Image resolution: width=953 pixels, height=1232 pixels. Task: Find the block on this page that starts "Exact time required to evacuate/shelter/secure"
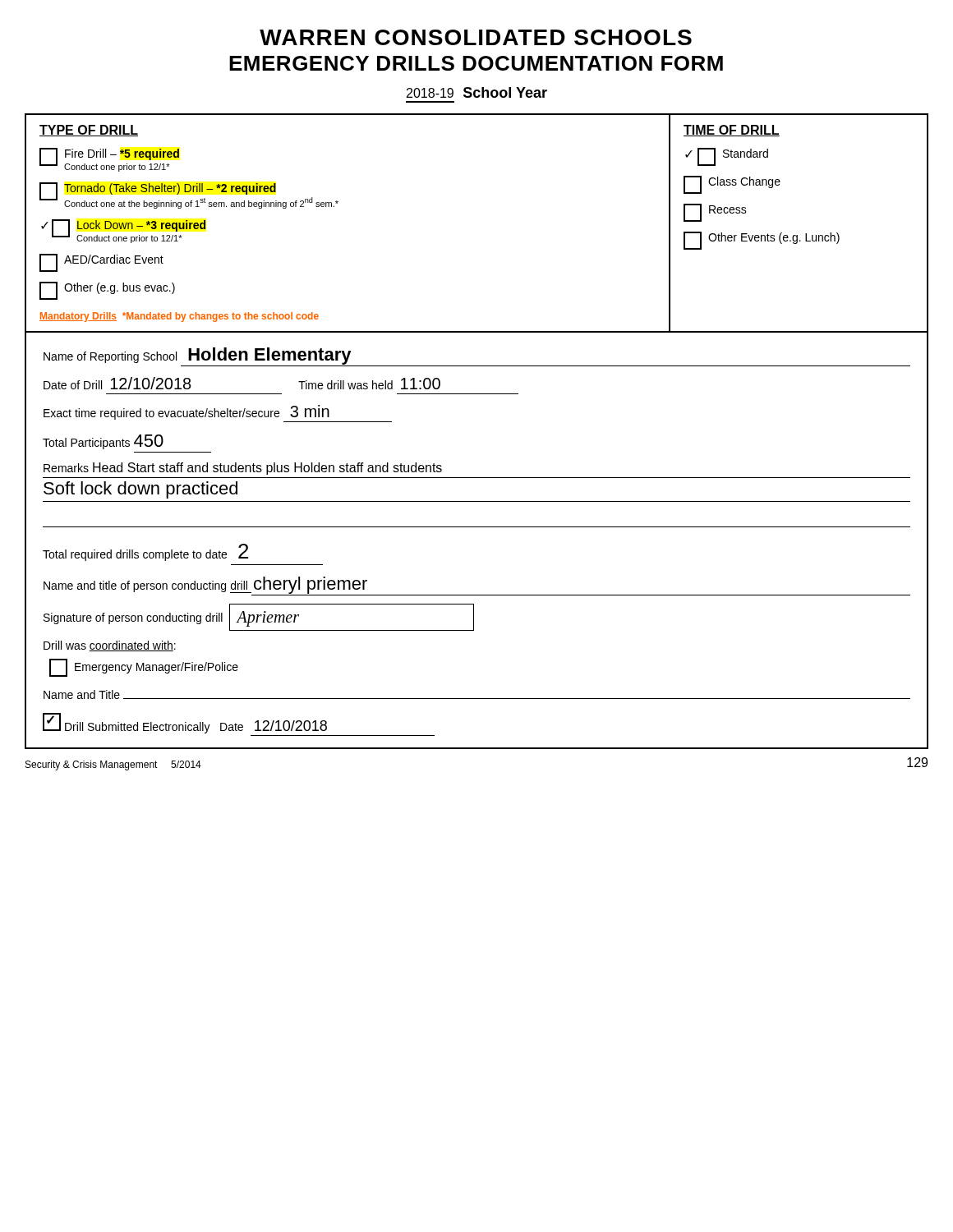point(217,412)
